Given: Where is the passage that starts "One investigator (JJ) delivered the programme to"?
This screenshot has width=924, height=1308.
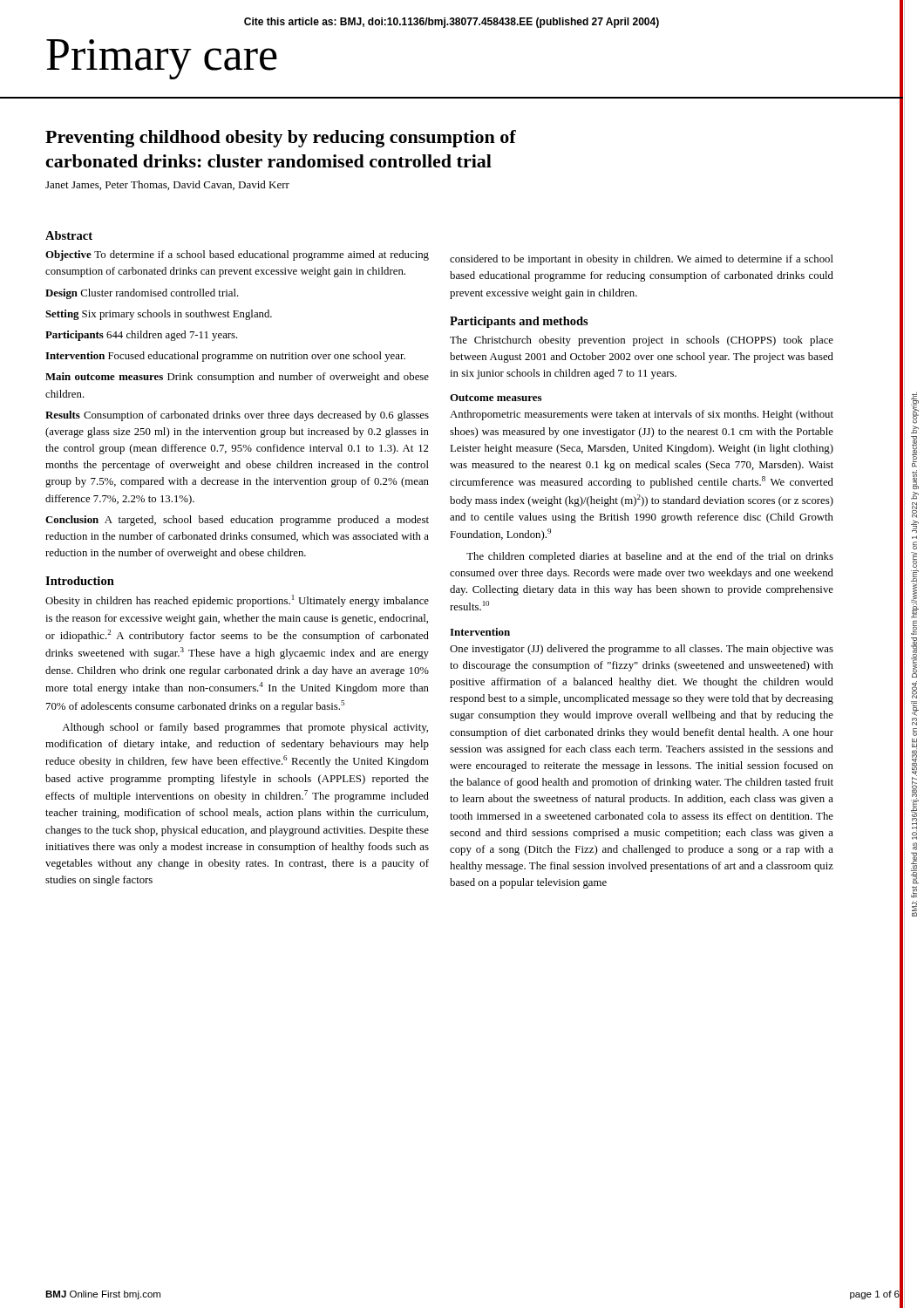Looking at the screenshot, I should pos(642,766).
